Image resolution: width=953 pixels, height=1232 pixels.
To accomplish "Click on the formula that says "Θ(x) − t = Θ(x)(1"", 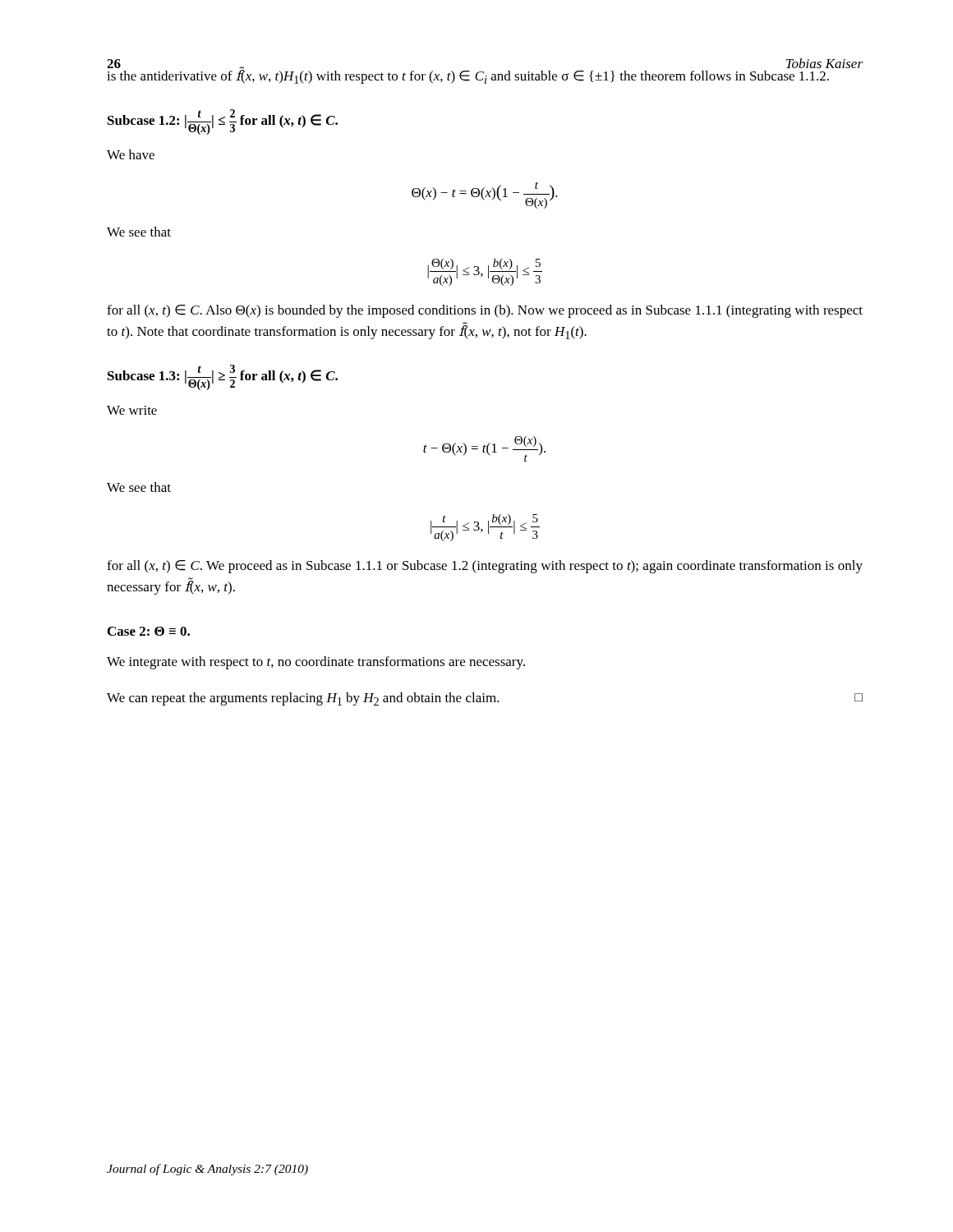I will (485, 194).
